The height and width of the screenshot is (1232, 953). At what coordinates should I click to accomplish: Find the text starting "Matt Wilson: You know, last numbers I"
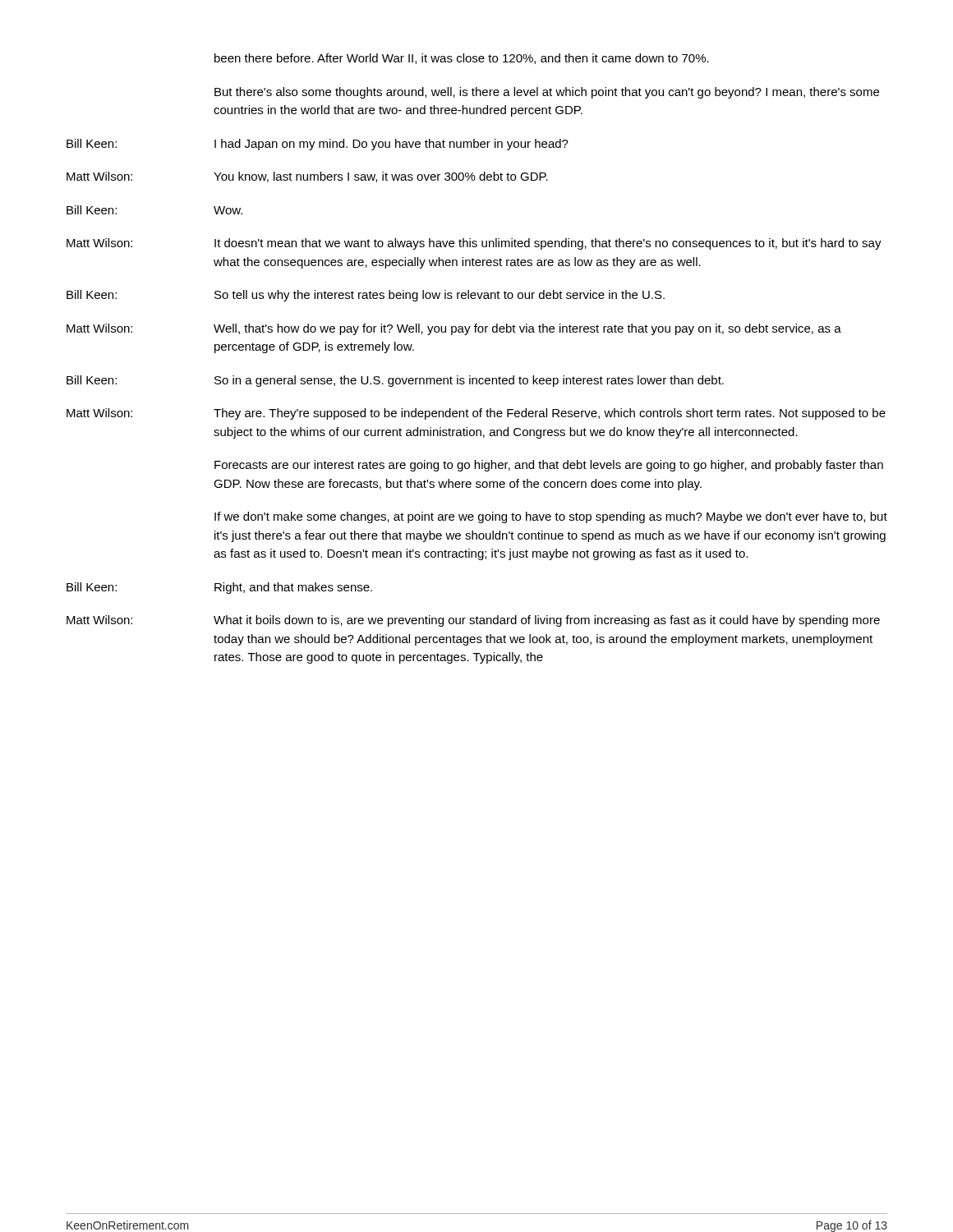tap(476, 177)
